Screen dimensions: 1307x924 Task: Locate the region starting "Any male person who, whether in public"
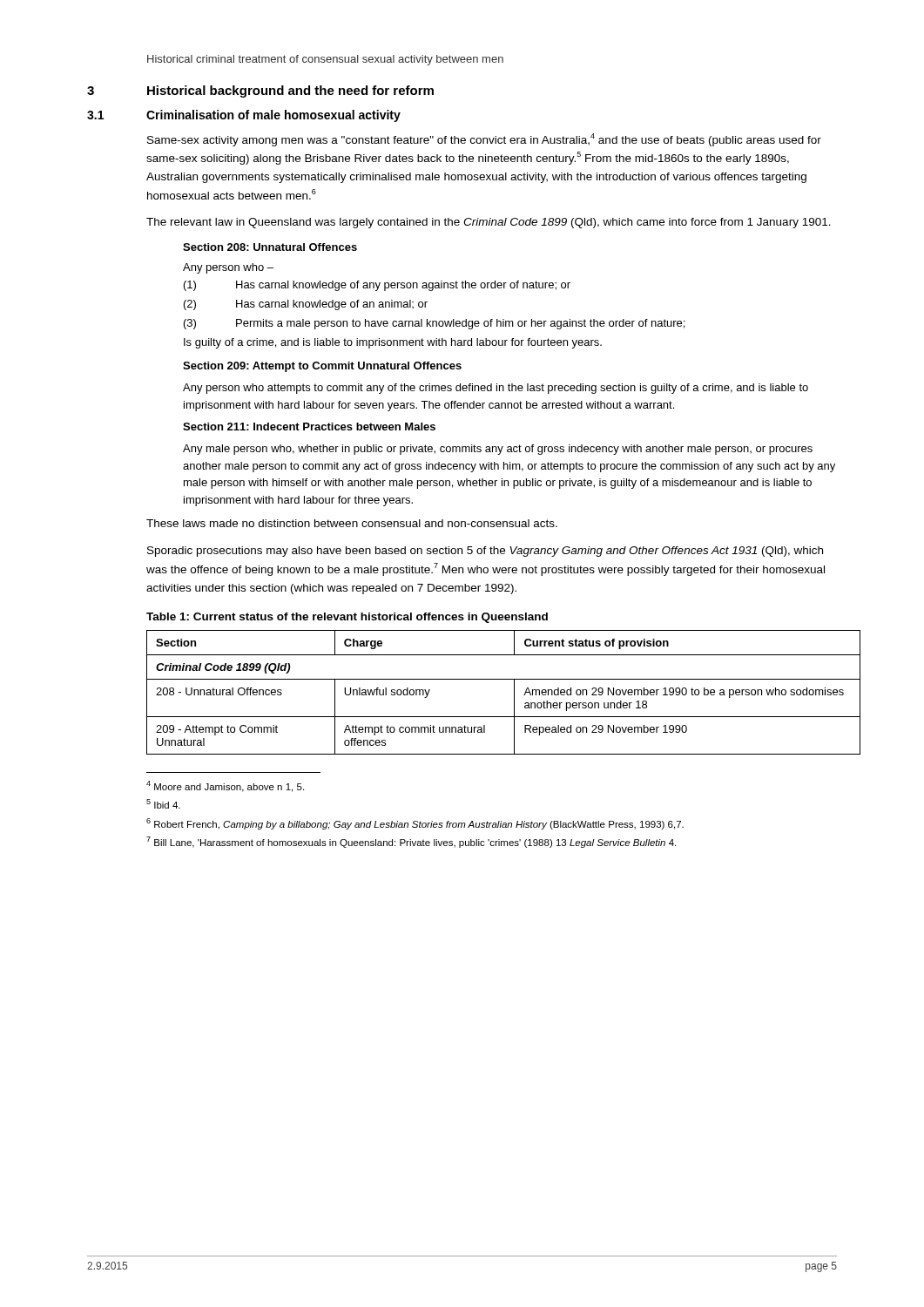point(510,474)
